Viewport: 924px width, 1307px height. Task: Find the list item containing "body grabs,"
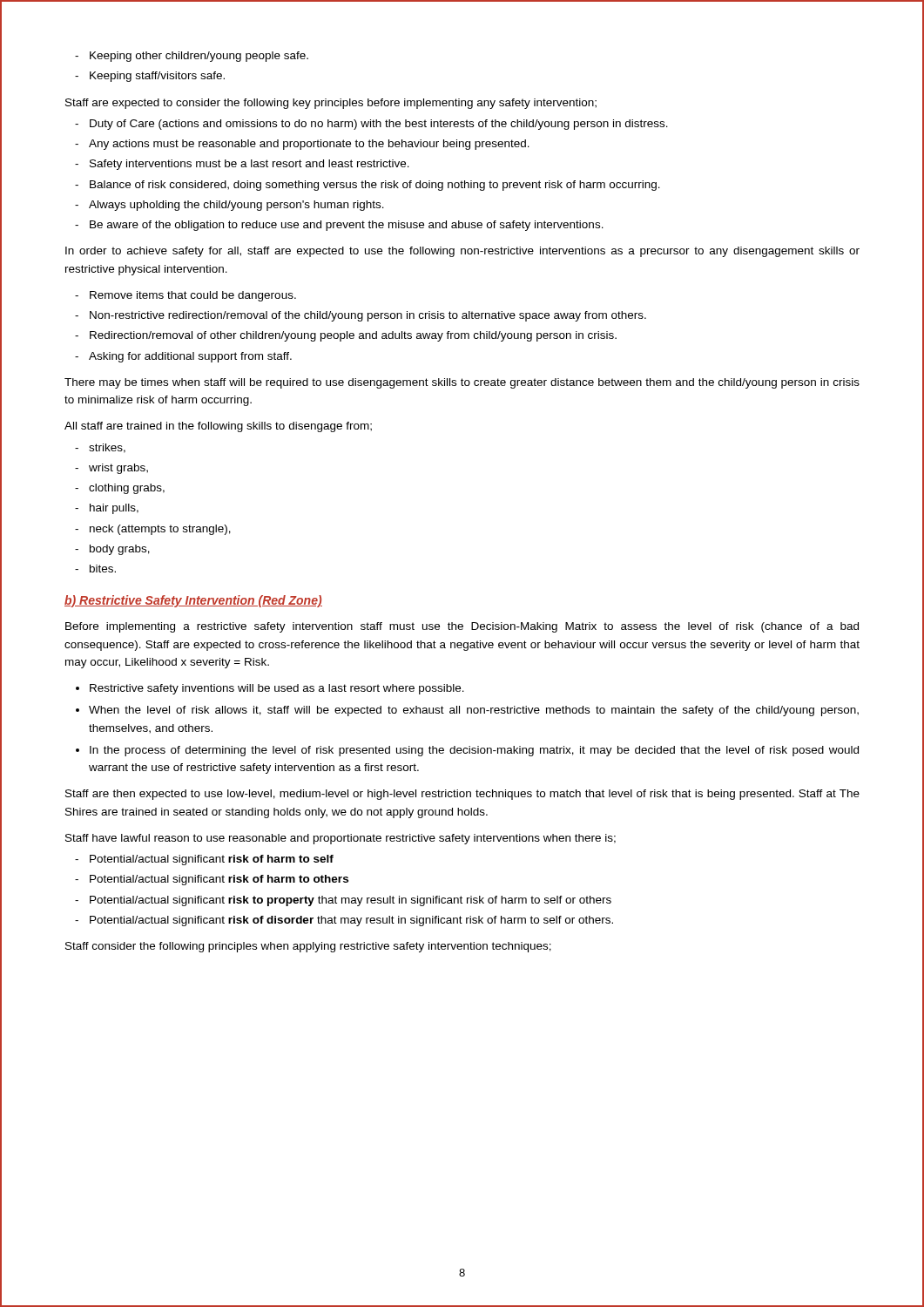point(112,550)
